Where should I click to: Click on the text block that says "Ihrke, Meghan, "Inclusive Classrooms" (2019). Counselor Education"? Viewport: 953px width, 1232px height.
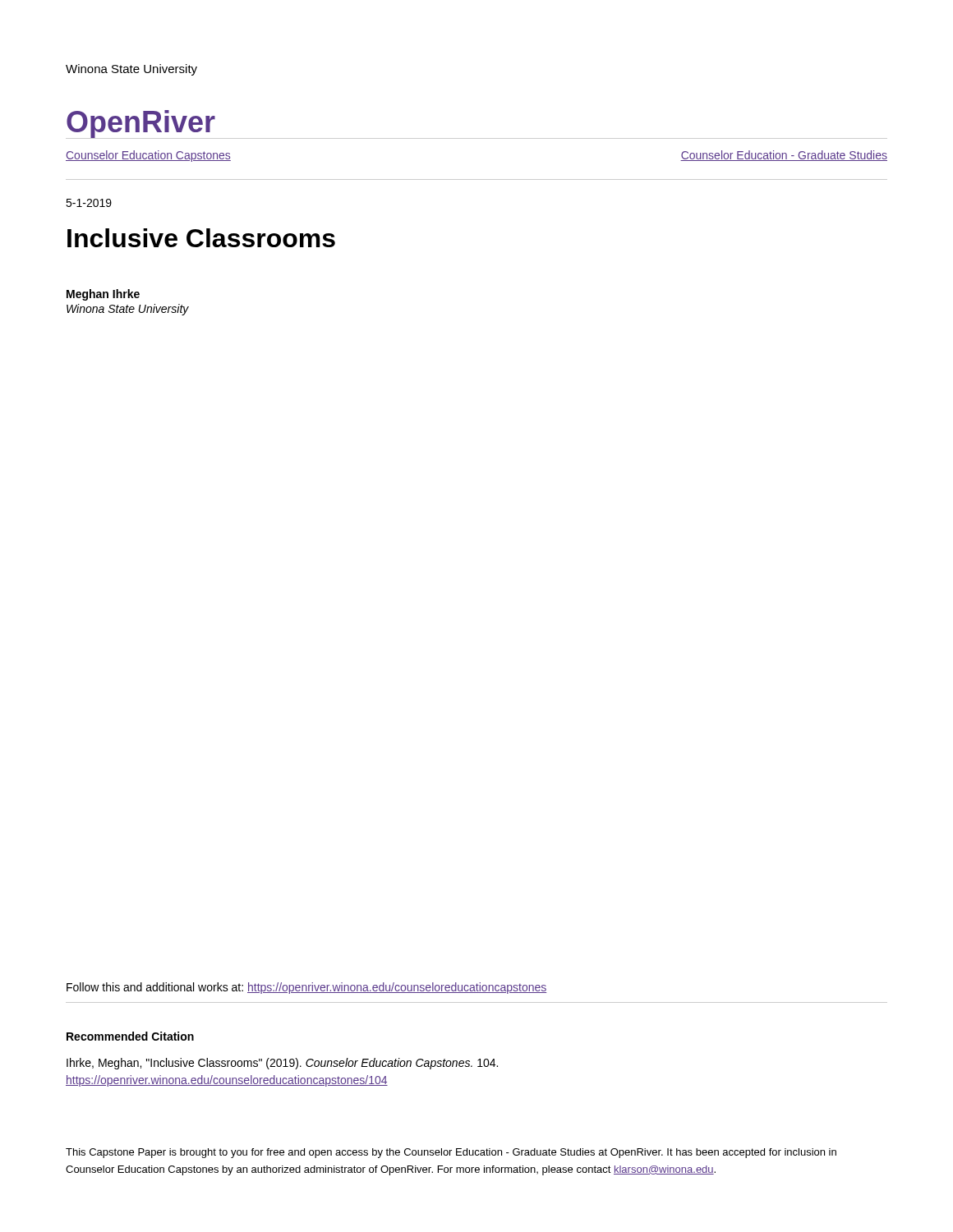coord(476,1072)
